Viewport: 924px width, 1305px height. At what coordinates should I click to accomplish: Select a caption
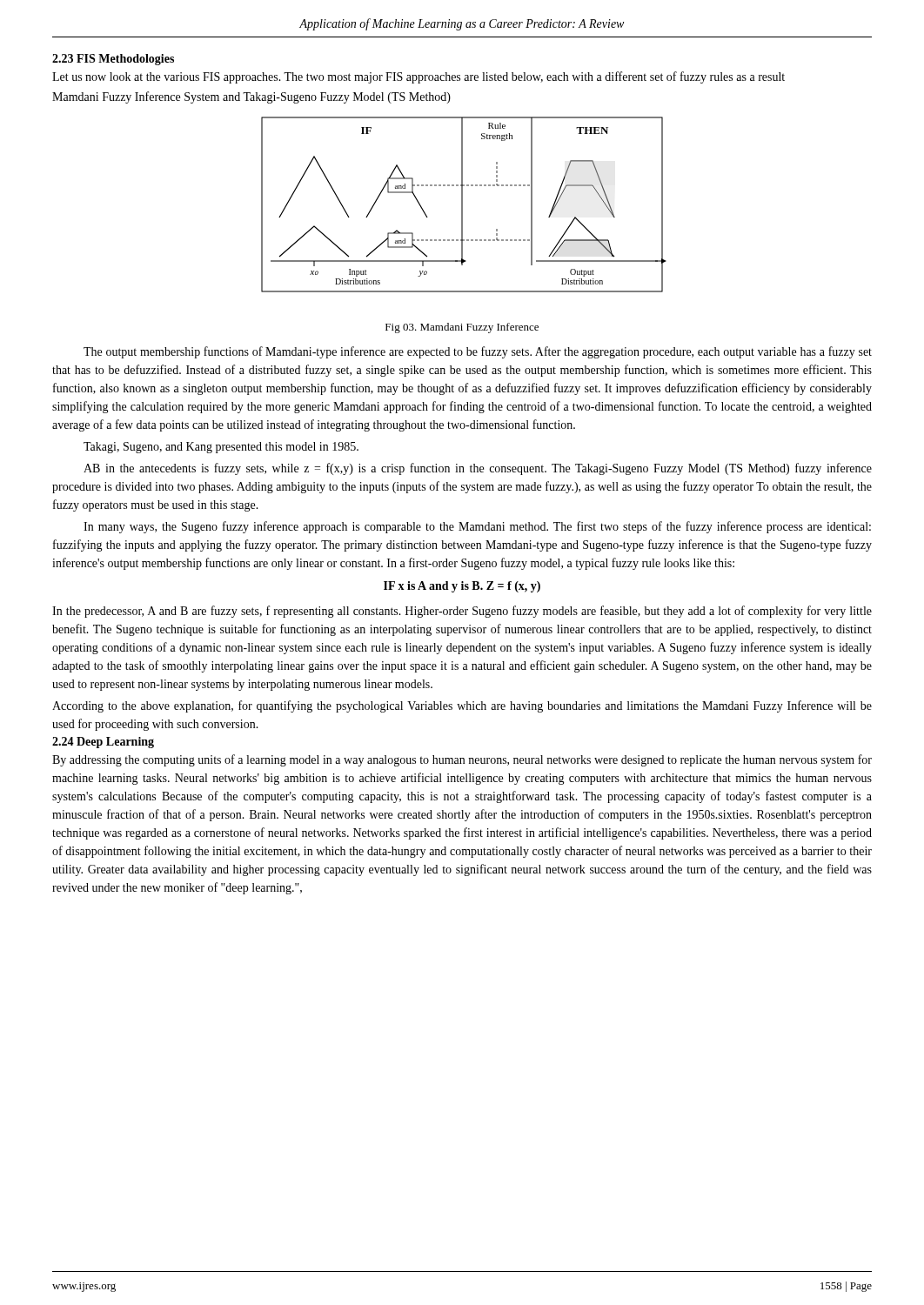pos(462,327)
